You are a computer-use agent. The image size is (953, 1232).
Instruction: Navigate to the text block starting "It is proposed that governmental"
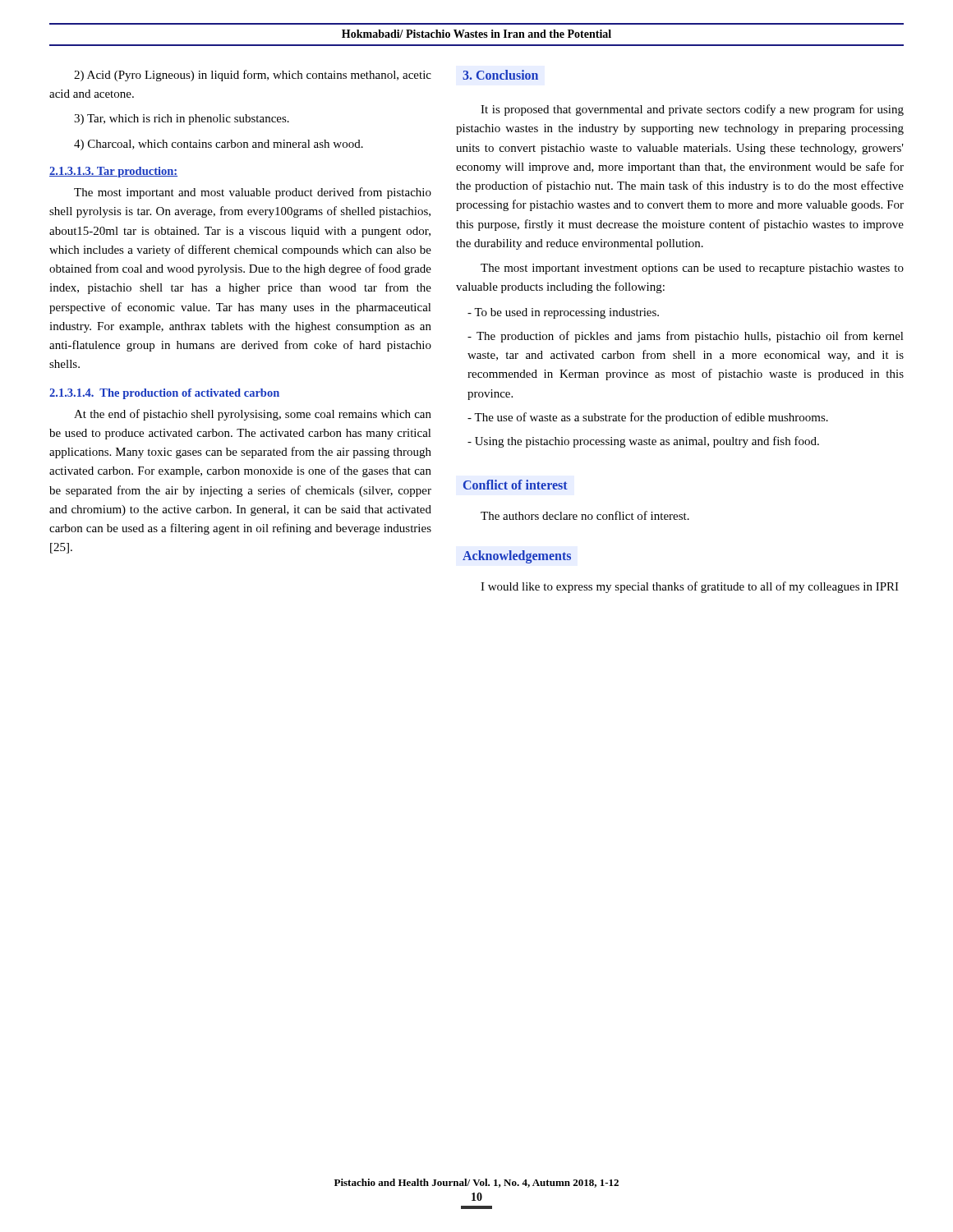click(x=680, y=176)
